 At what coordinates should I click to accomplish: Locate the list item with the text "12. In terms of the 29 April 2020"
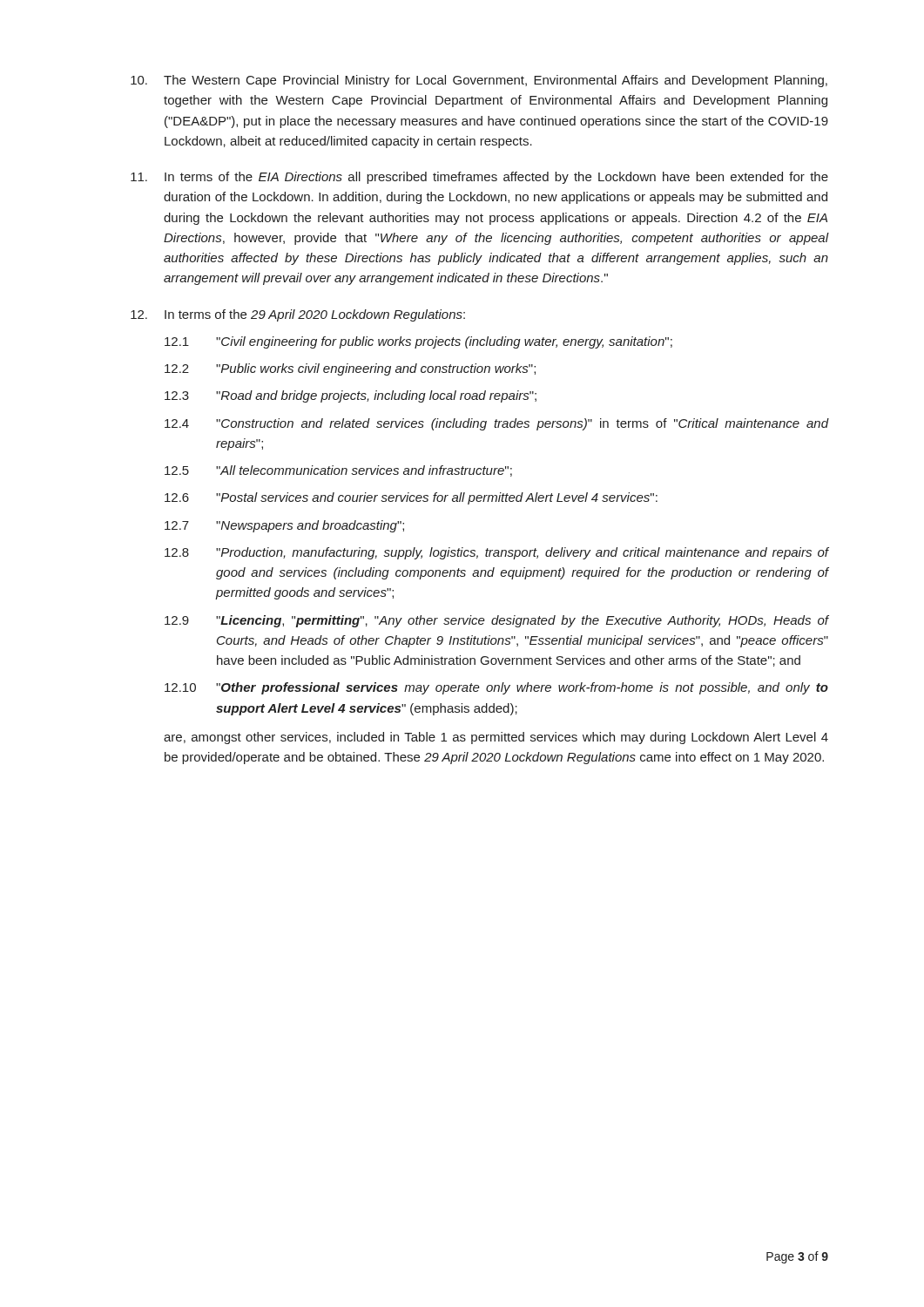point(462,541)
